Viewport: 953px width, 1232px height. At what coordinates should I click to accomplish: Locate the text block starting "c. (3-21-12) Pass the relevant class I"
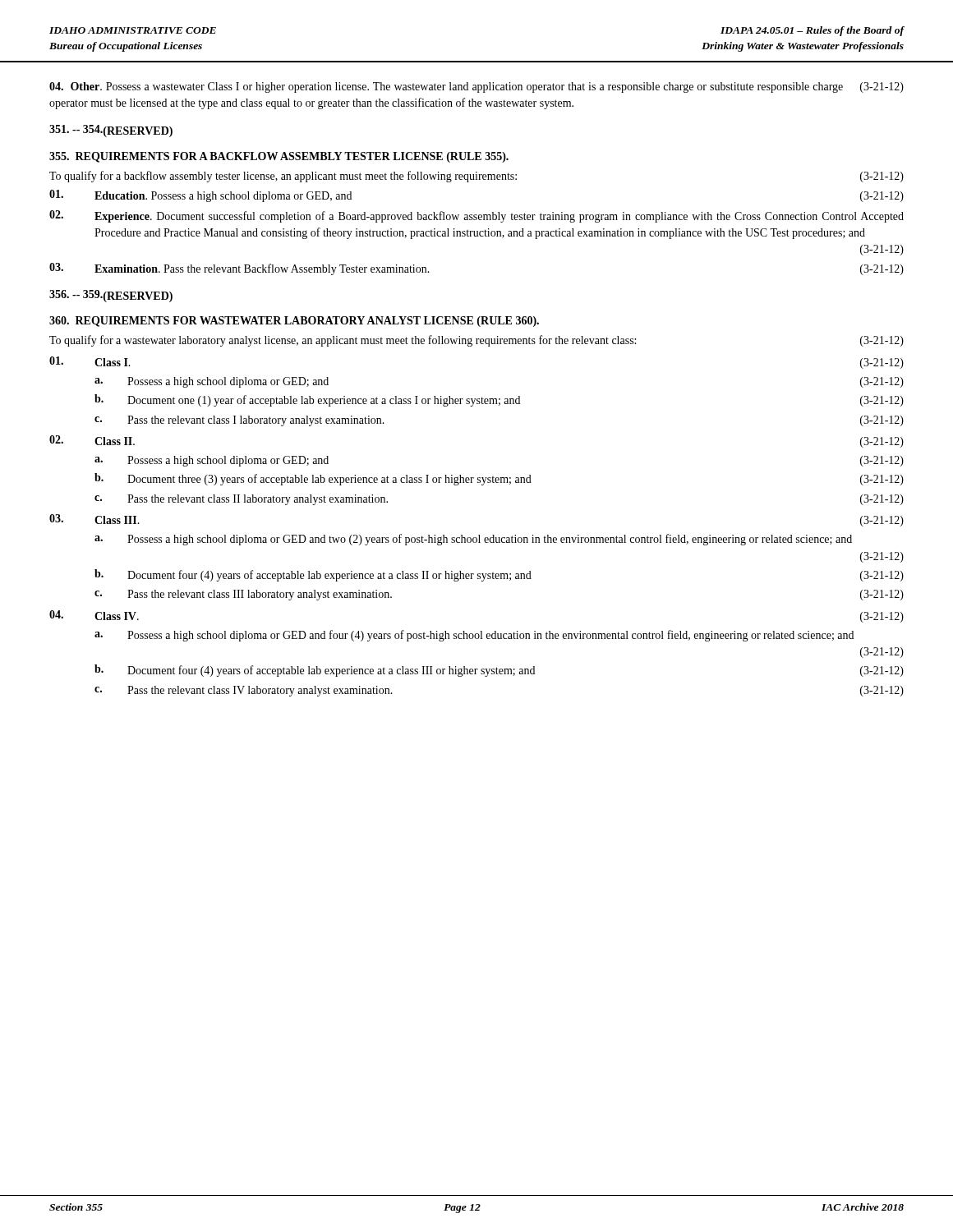coord(255,421)
